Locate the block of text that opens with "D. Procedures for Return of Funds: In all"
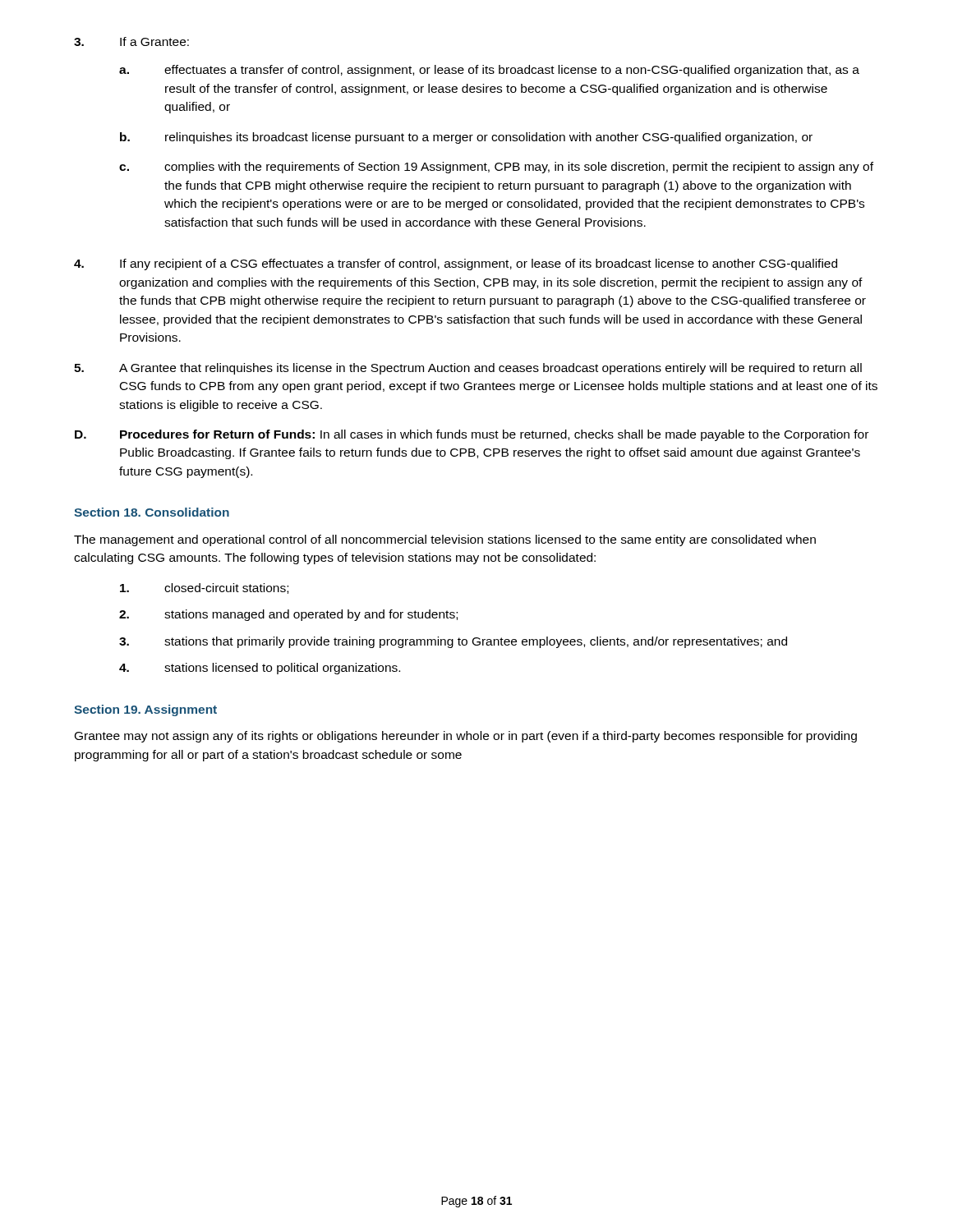Screen dimensions: 1232x953 coord(476,453)
